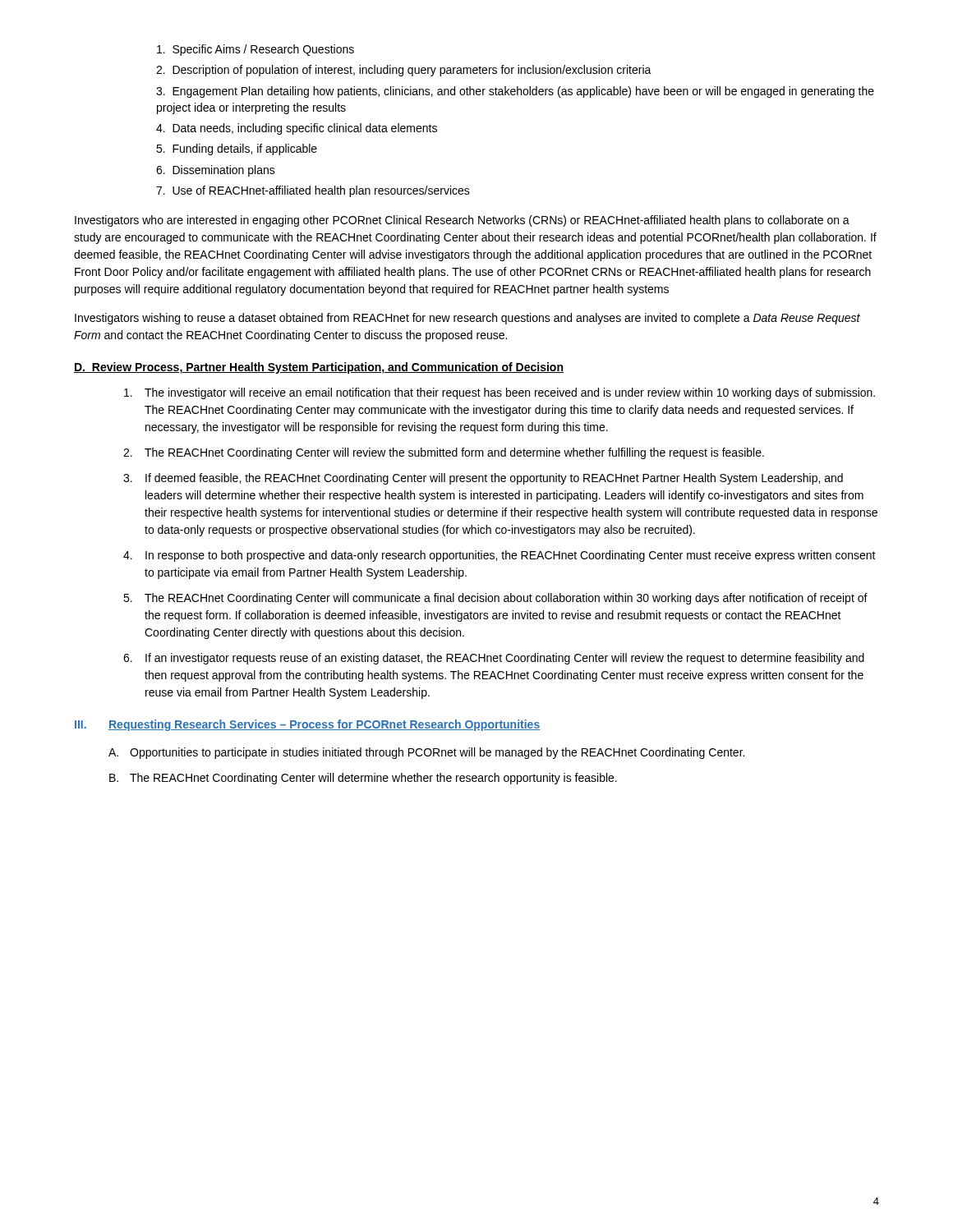
Task: Click the passage that begins "2. The REACHnet Coordinating Center will review"
Action: [444, 453]
